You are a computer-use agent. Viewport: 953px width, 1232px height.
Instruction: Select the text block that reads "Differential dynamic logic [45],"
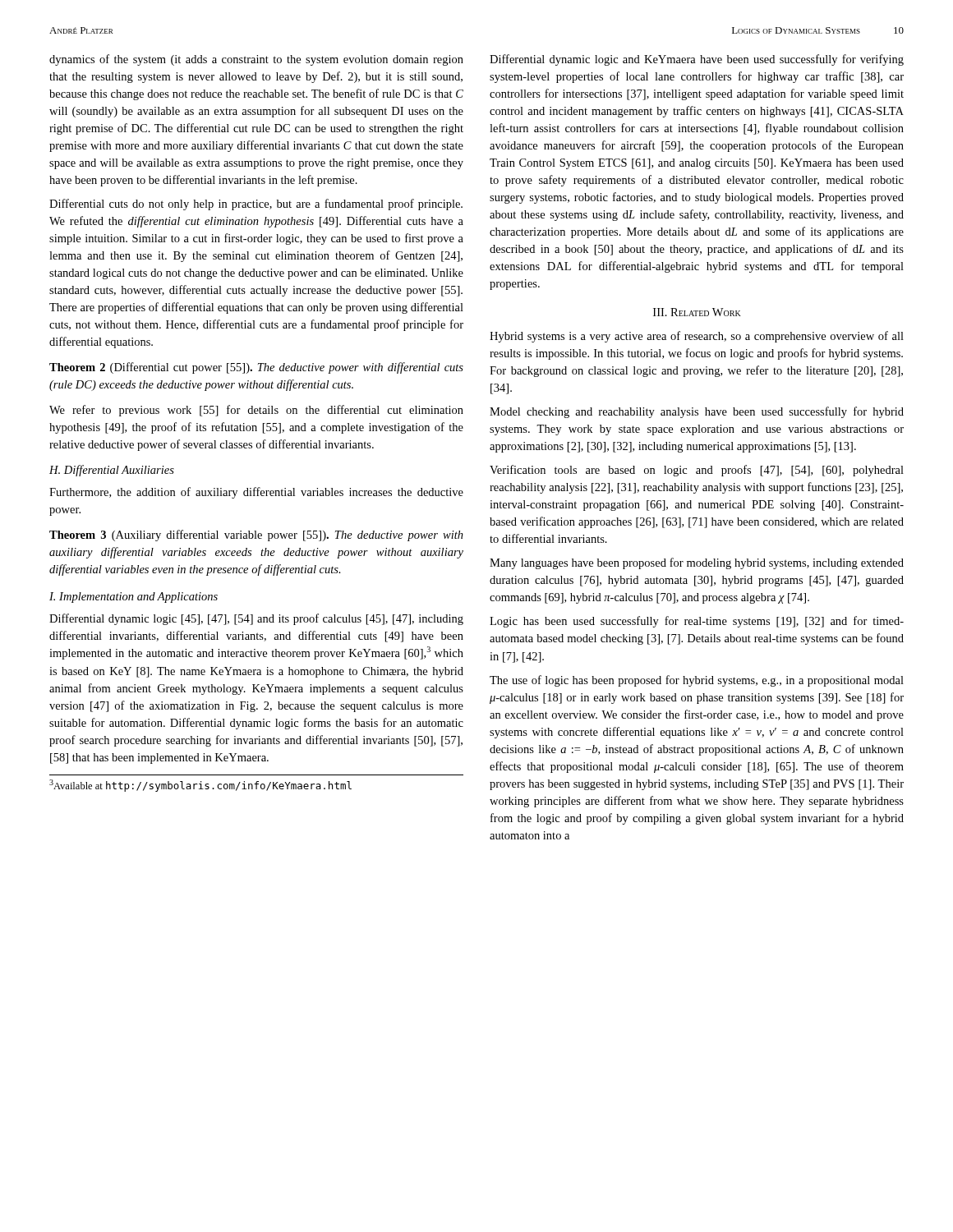tap(256, 688)
